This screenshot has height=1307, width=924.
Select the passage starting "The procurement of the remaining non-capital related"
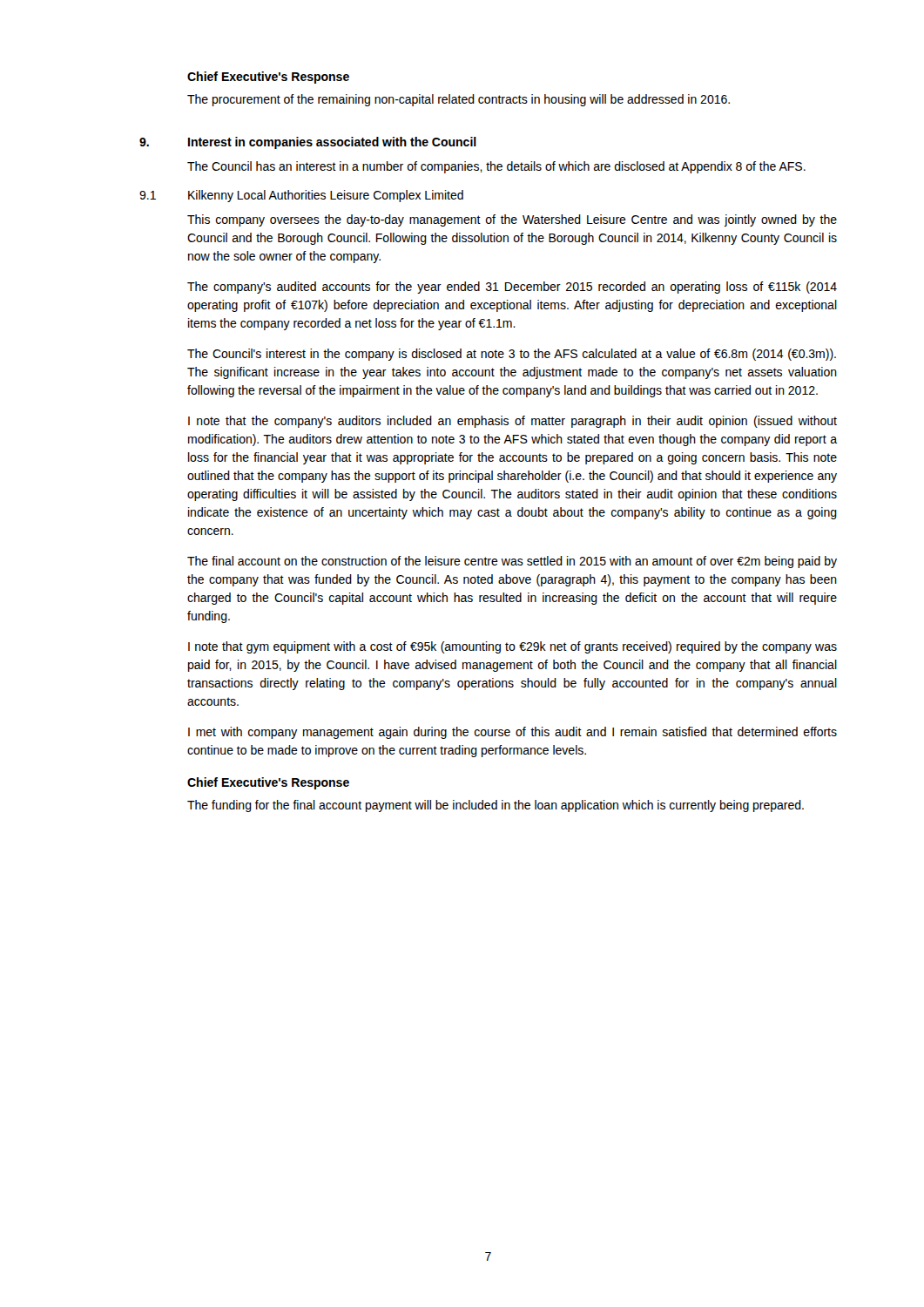[459, 99]
